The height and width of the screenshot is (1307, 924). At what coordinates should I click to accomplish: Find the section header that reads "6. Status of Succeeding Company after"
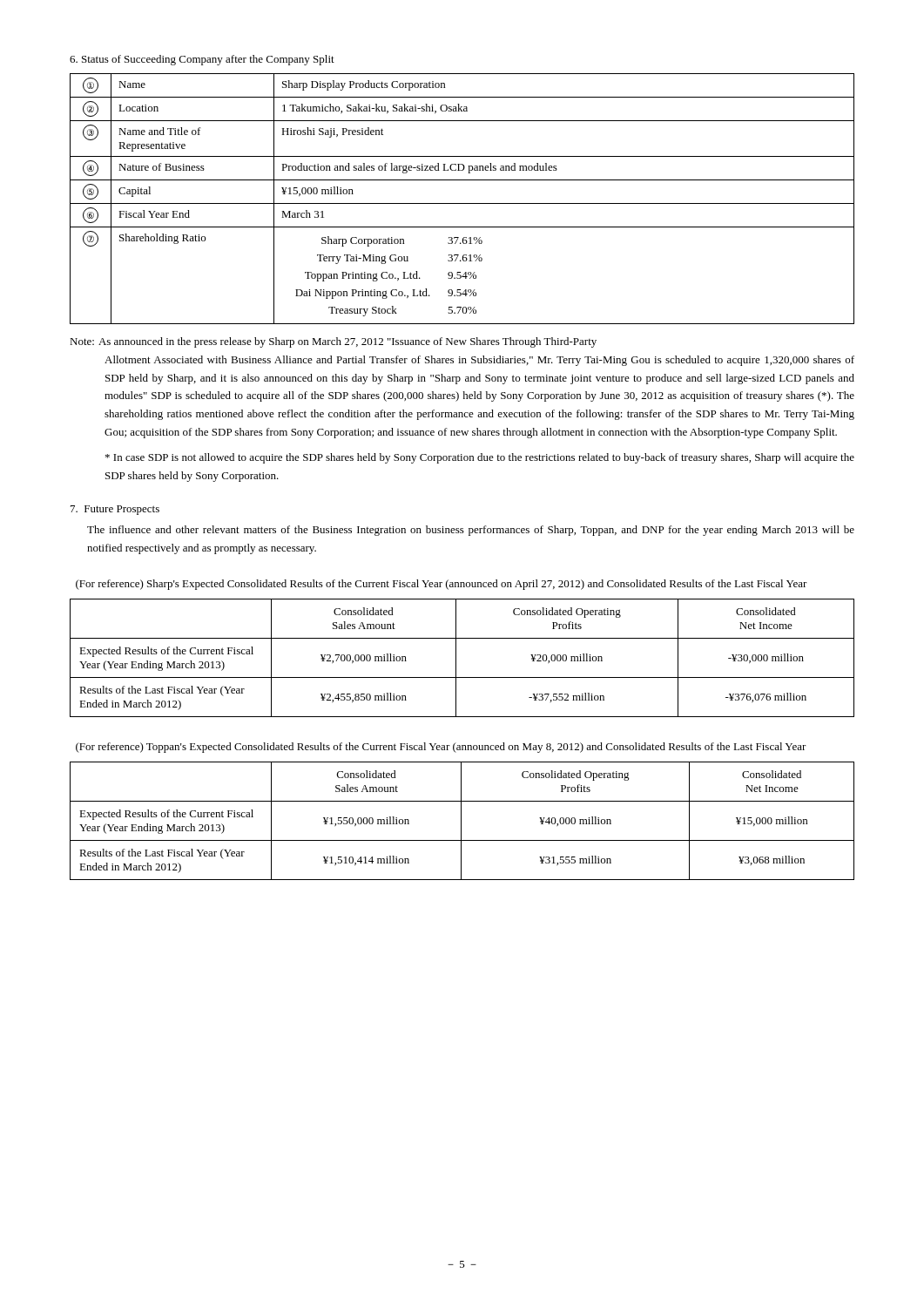click(x=202, y=59)
